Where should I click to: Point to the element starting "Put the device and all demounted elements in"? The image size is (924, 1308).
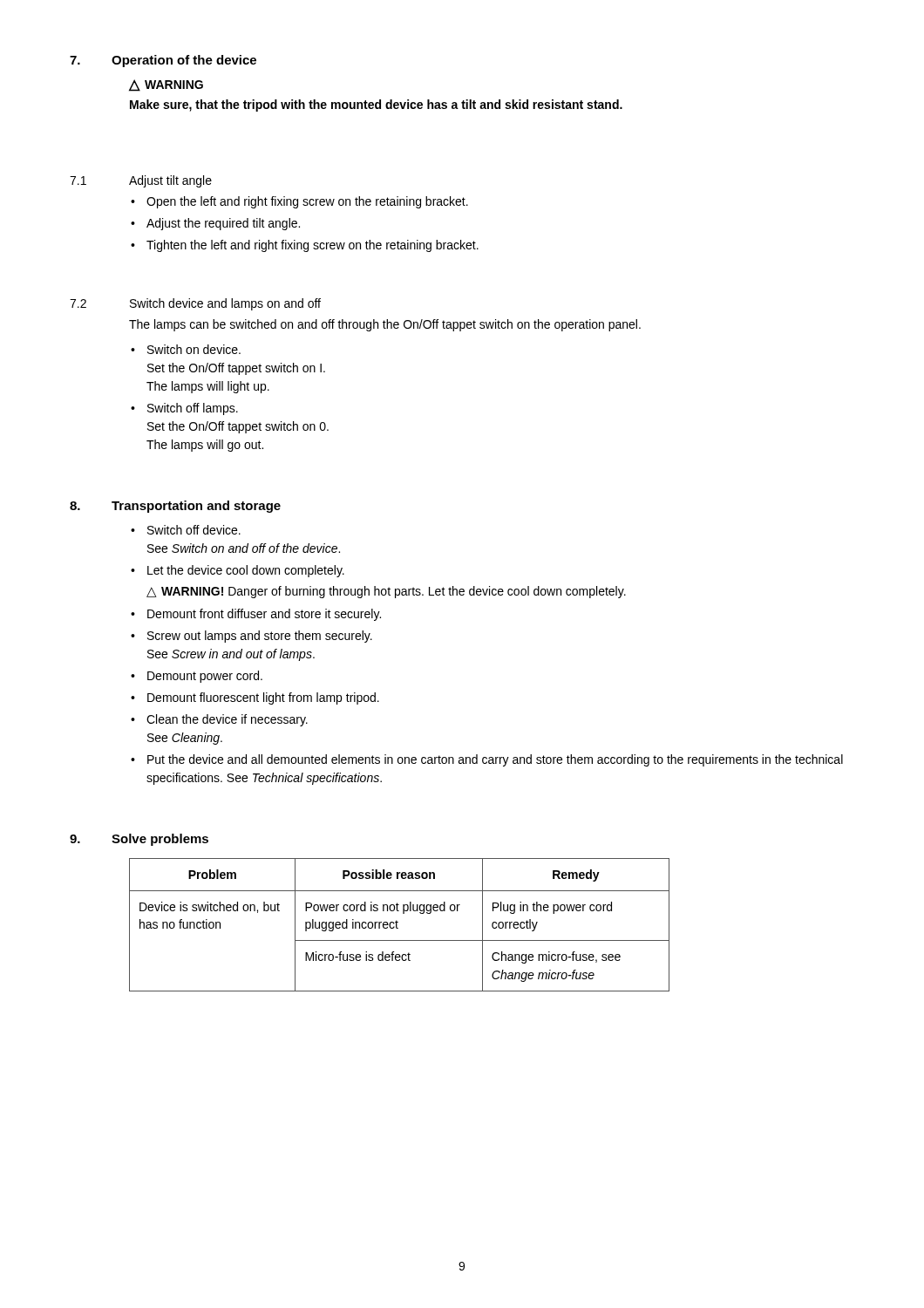[x=495, y=768]
